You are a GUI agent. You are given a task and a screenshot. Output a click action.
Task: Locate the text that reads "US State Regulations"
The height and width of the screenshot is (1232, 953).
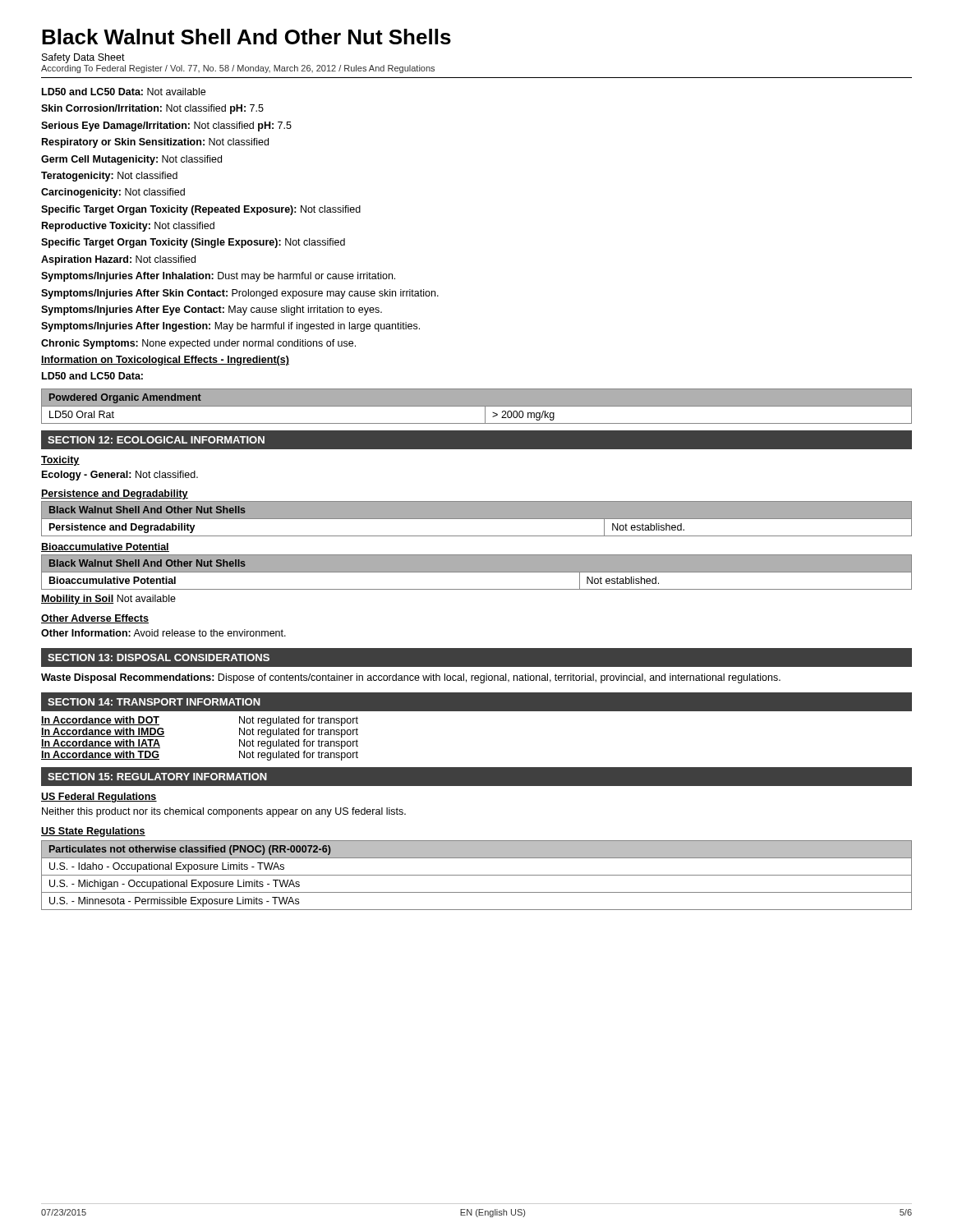click(x=93, y=831)
